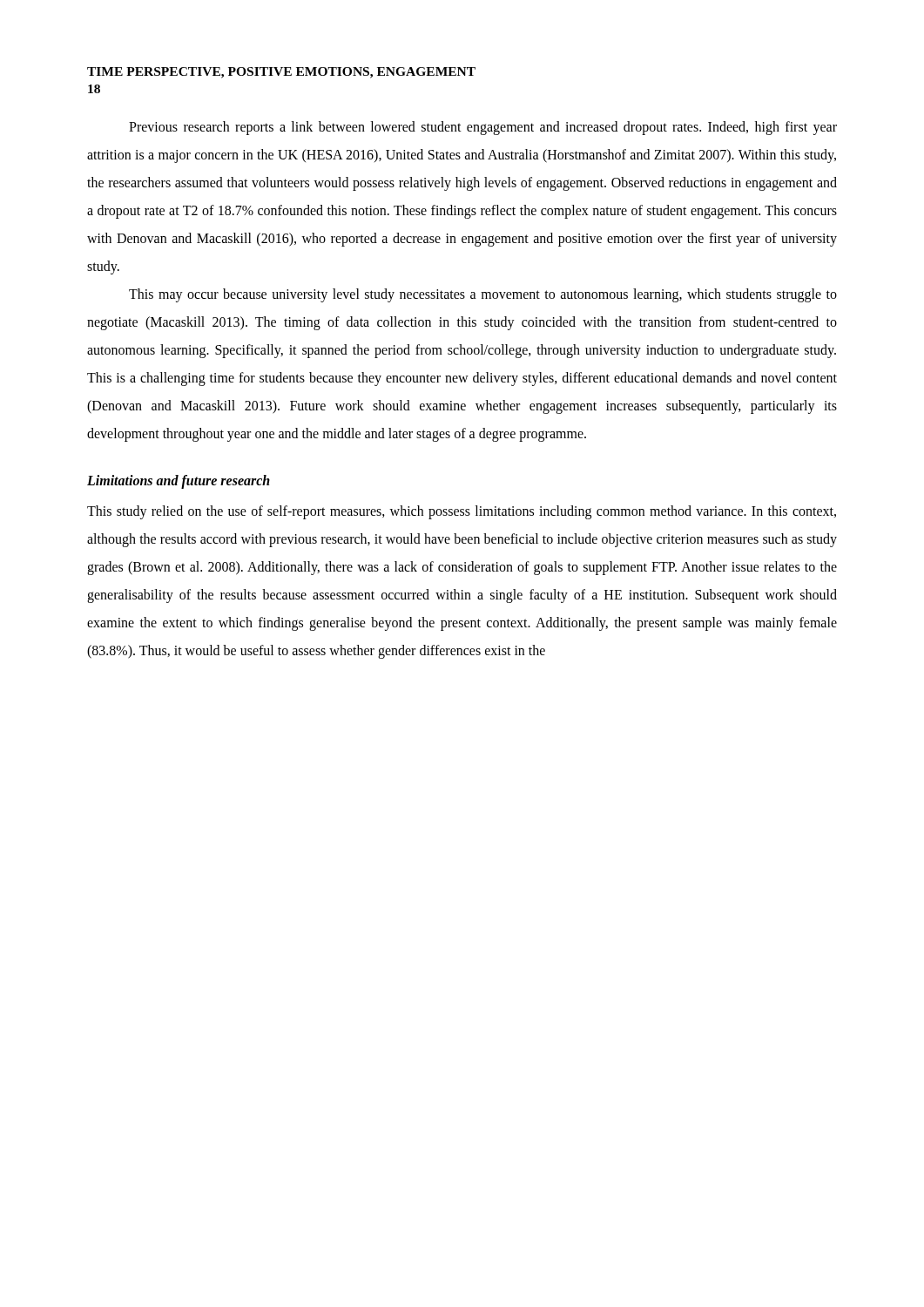
Task: Click where it says "Limitations and future research"
Action: point(179,481)
